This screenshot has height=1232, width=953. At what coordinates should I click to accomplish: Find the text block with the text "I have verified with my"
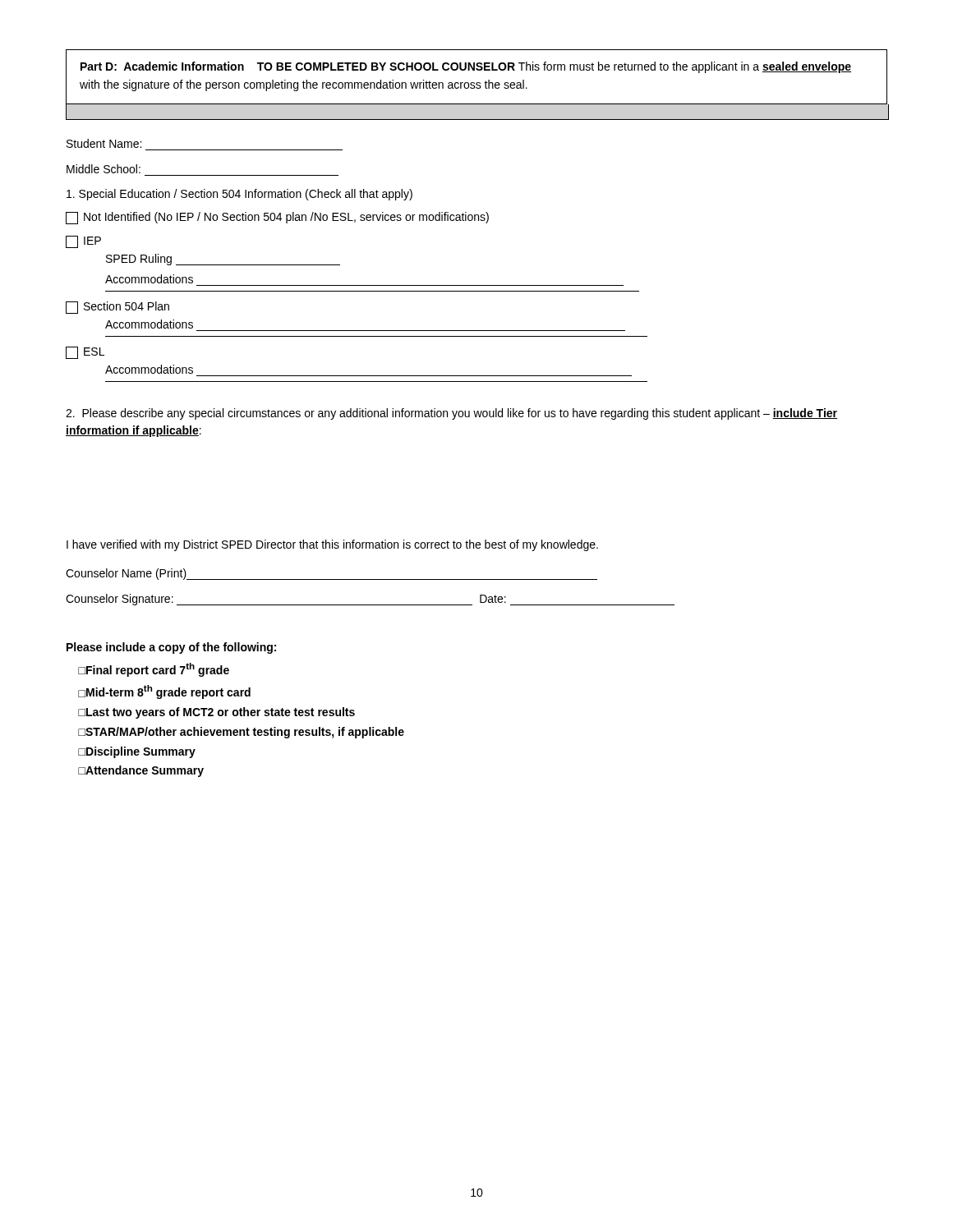(332, 545)
